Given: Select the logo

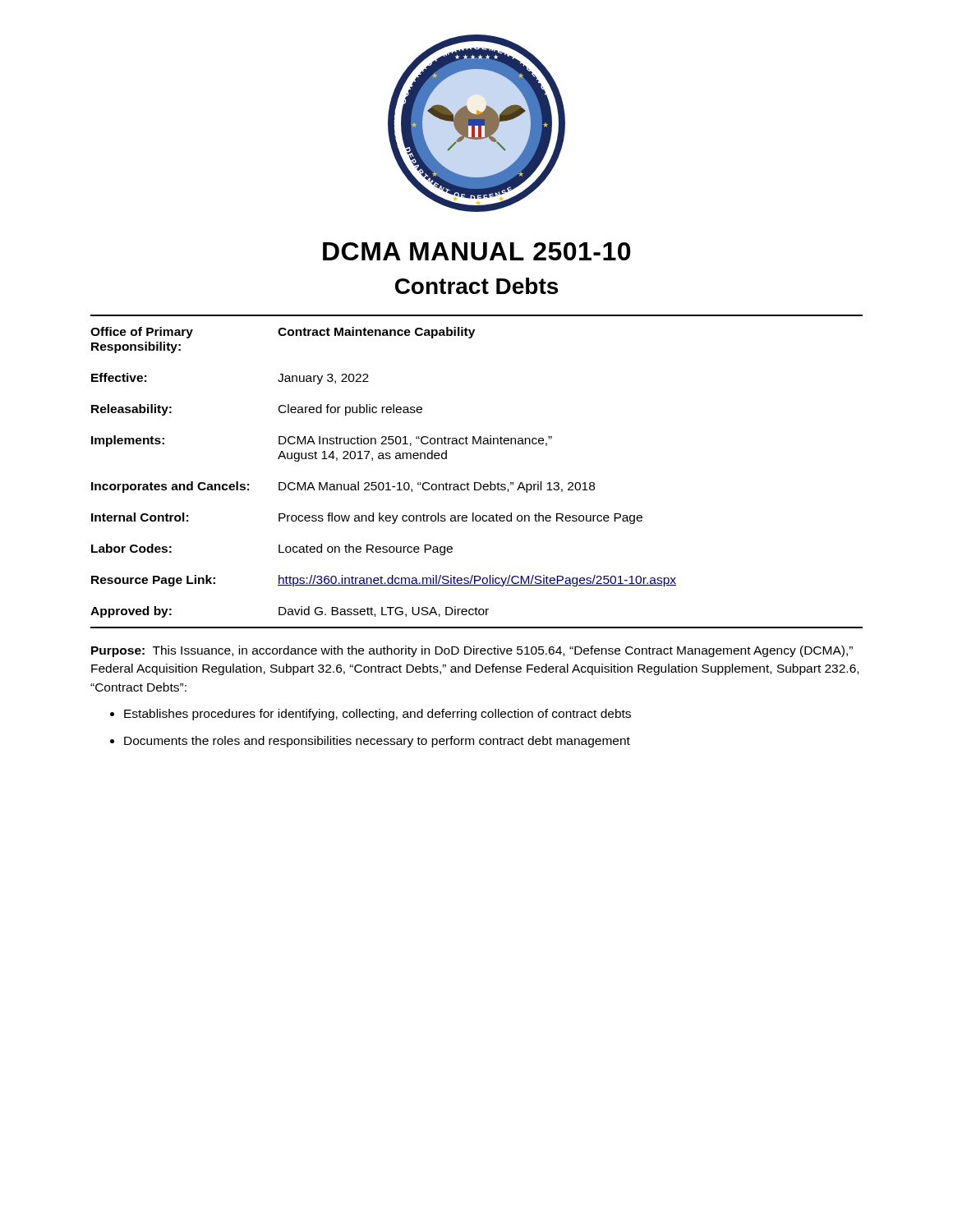Looking at the screenshot, I should tap(476, 125).
